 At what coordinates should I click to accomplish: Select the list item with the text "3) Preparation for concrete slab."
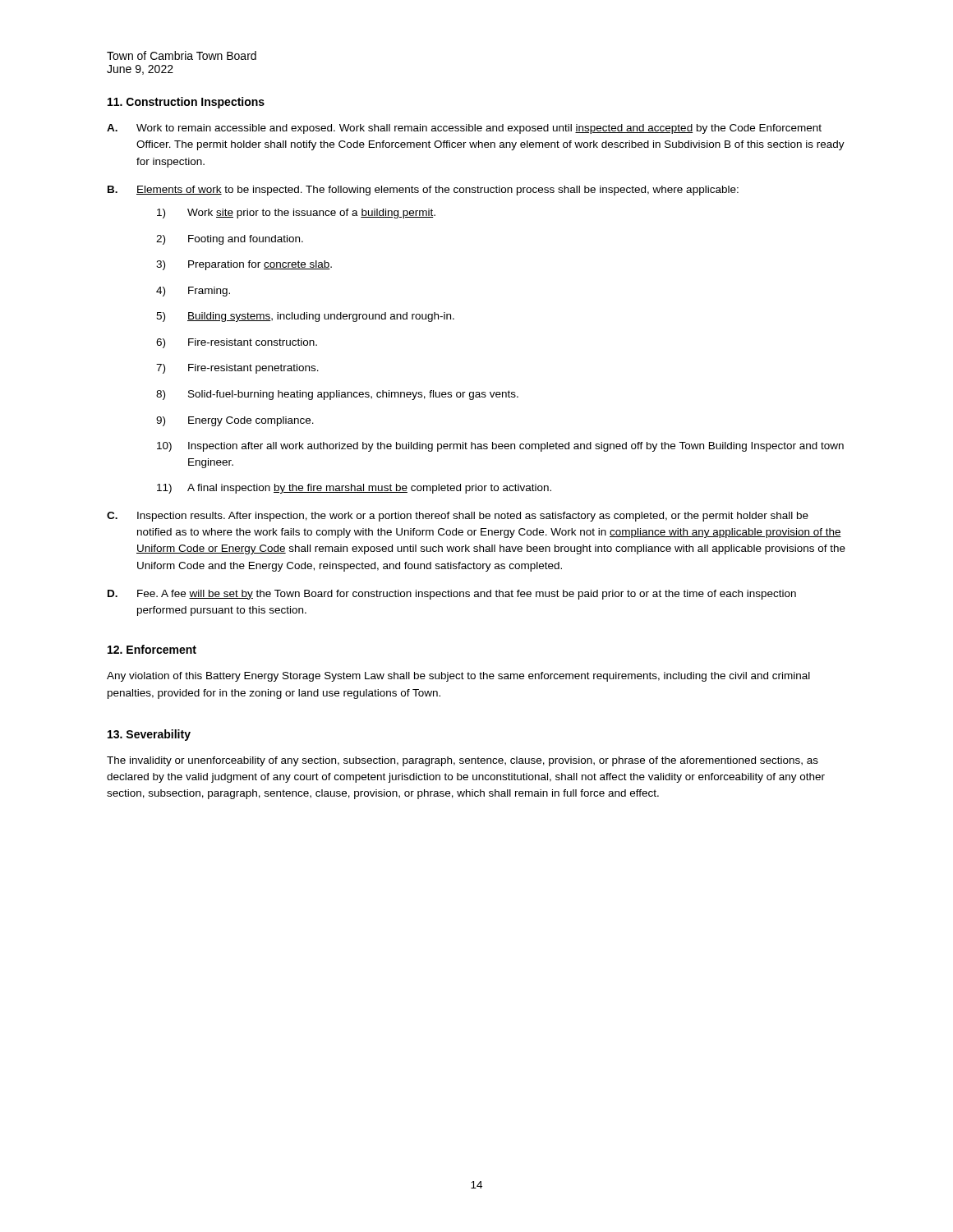tap(244, 264)
